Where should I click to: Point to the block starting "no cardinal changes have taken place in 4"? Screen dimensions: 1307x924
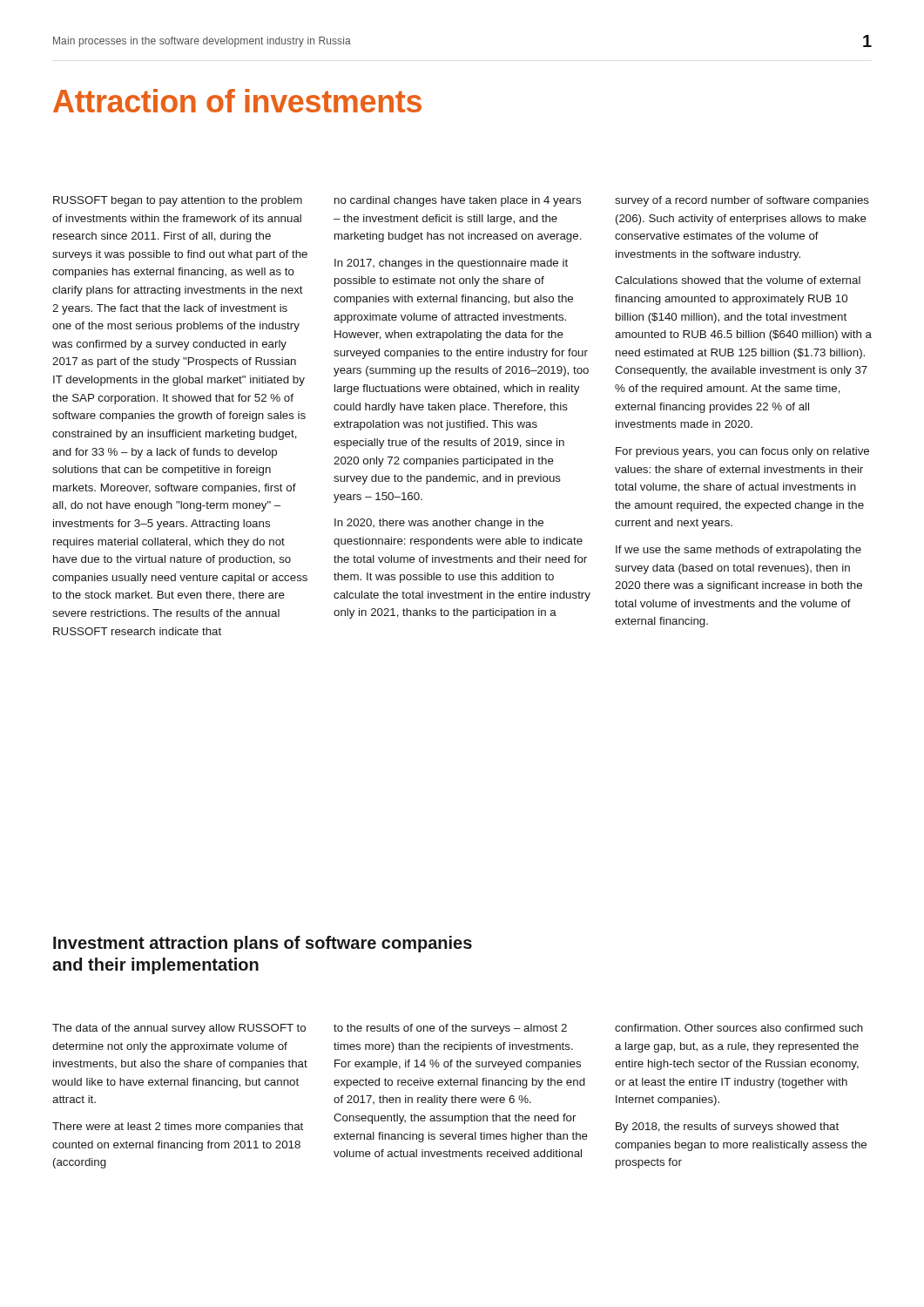pos(462,407)
